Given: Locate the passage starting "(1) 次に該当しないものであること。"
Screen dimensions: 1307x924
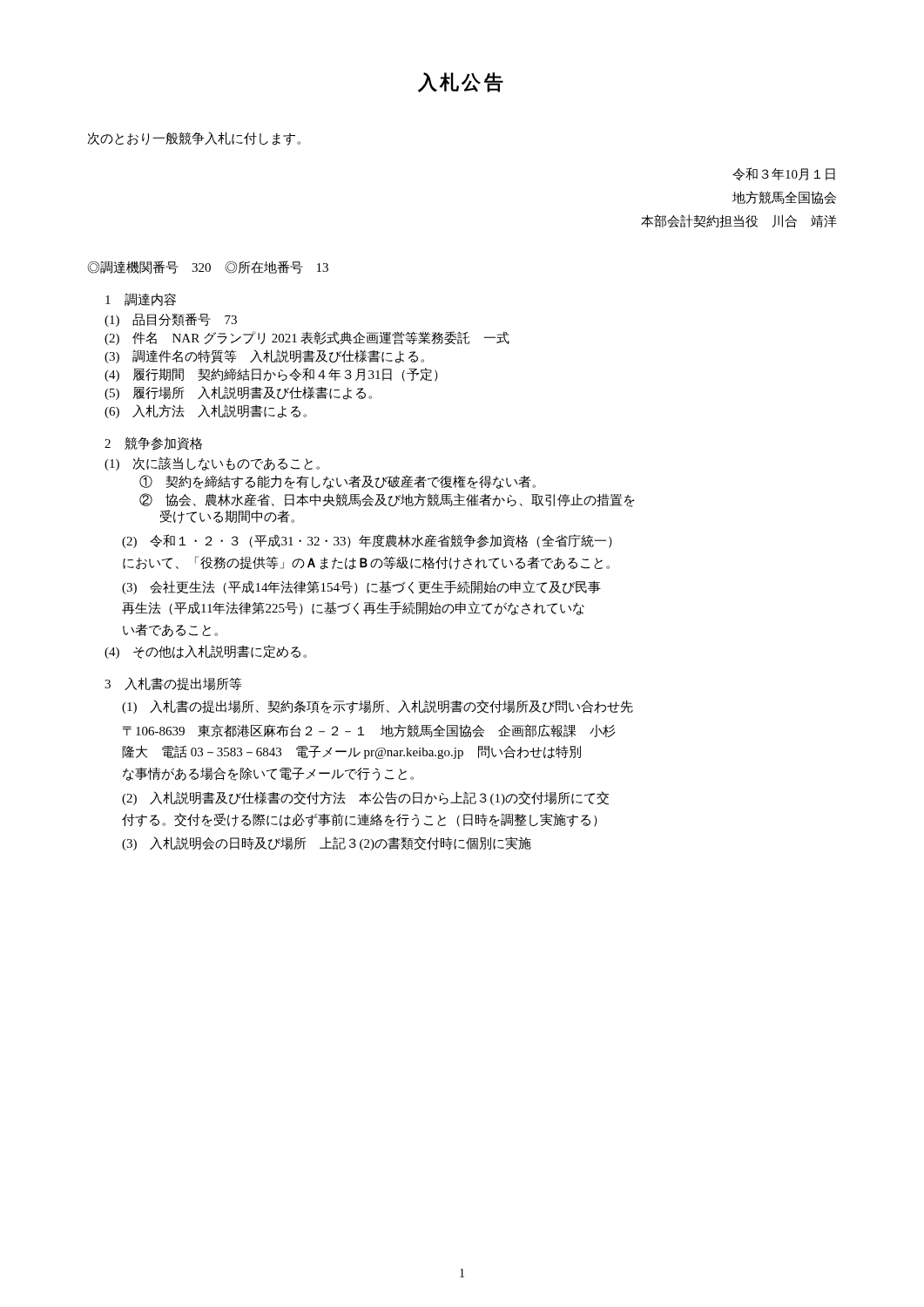Looking at the screenshot, I should point(217,464).
